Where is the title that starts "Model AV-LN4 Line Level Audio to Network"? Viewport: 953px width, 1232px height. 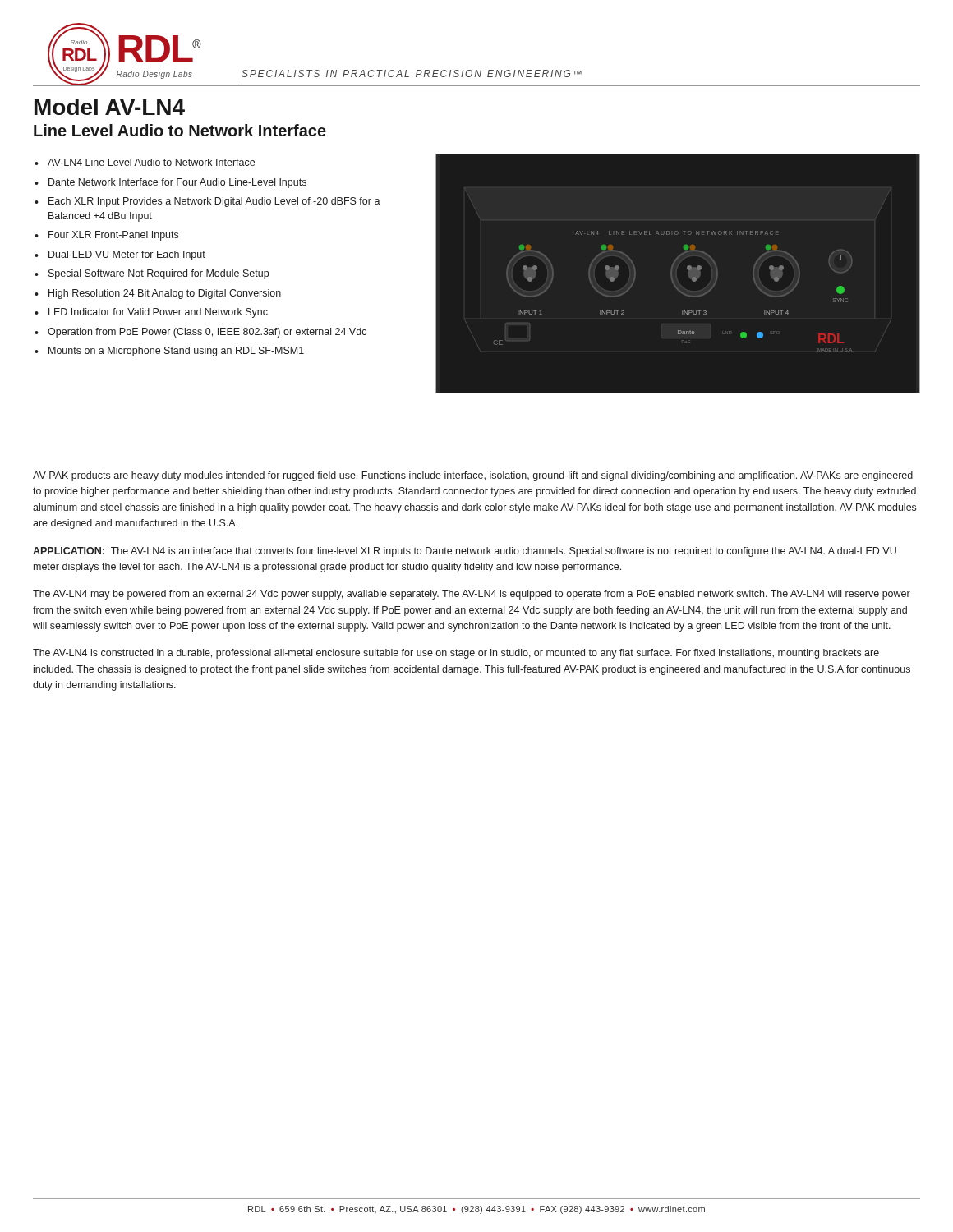tap(110, 107)
